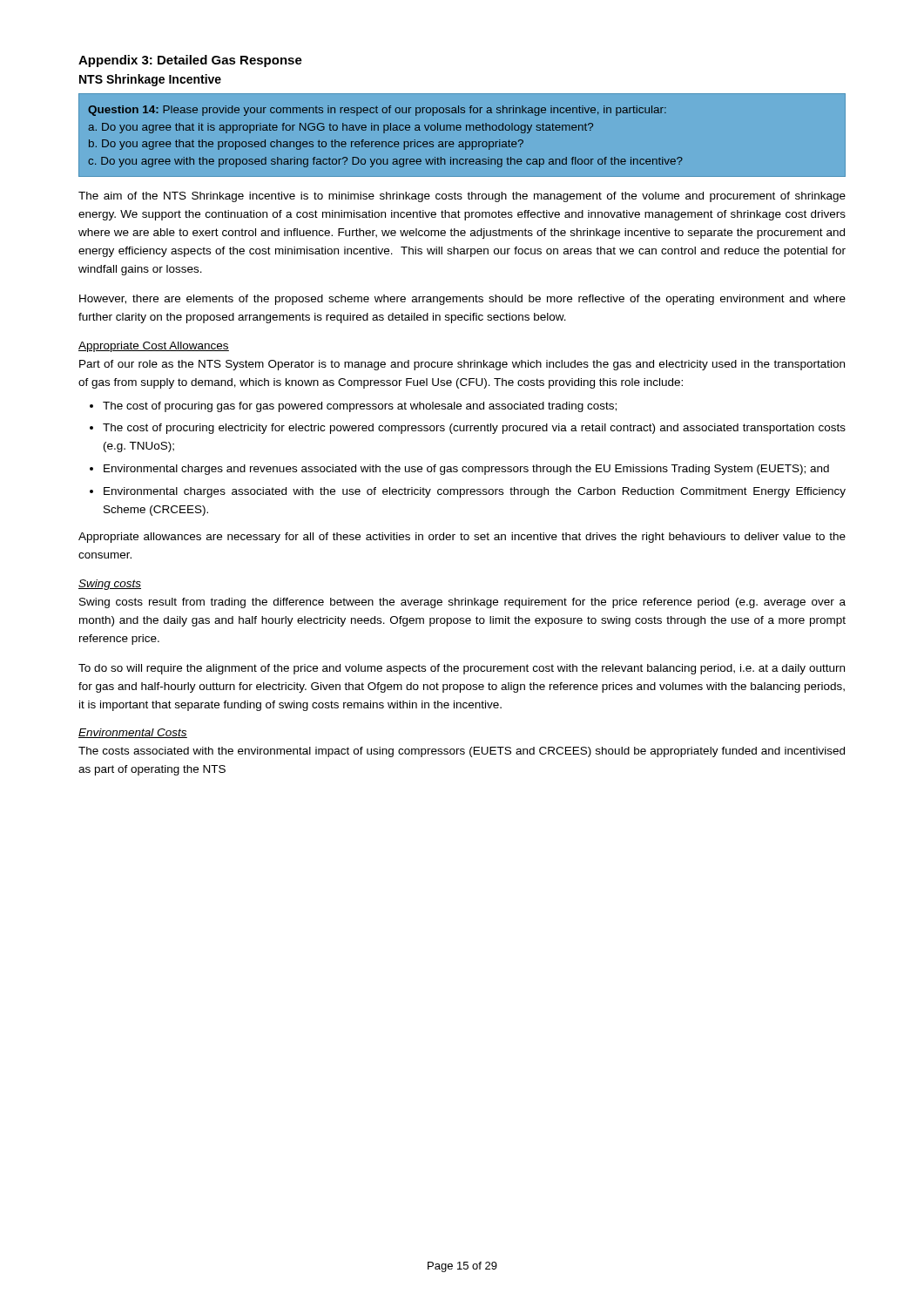924x1307 pixels.
Task: Click on the text starting "The aim of the NTS Shrinkage incentive is"
Action: (x=462, y=232)
